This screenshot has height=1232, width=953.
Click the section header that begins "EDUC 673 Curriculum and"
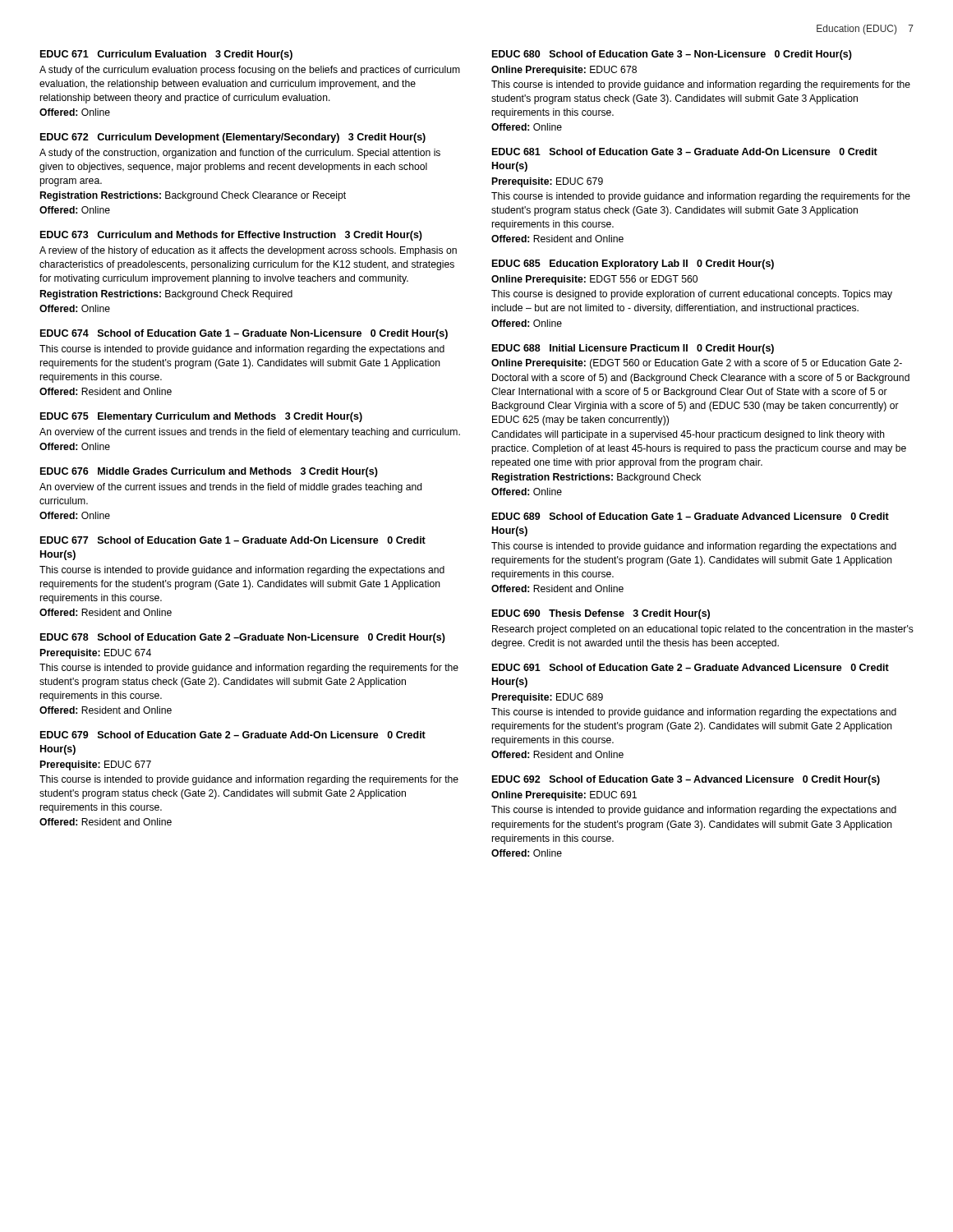pos(251,272)
